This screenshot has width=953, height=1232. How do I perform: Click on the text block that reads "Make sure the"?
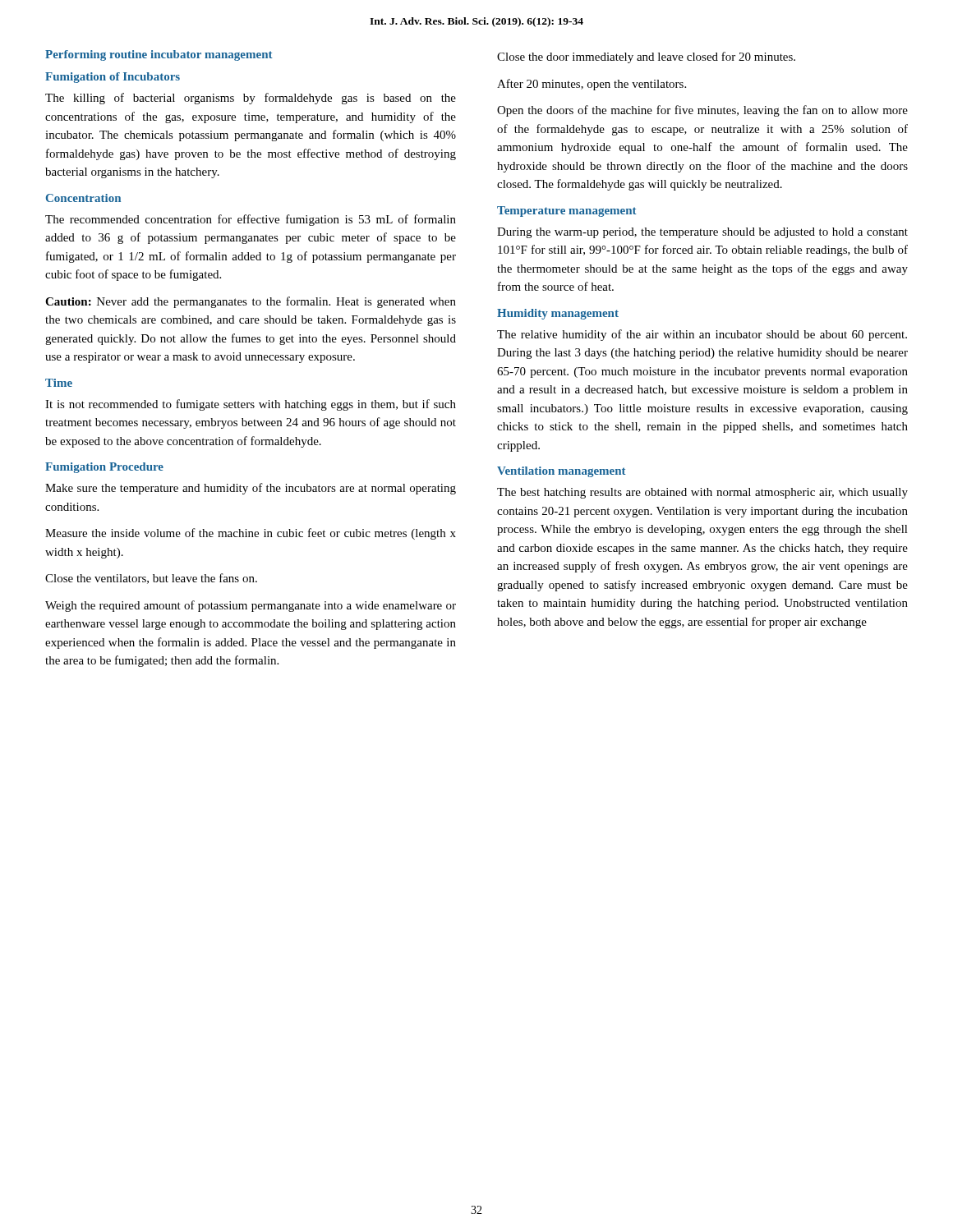click(x=251, y=497)
